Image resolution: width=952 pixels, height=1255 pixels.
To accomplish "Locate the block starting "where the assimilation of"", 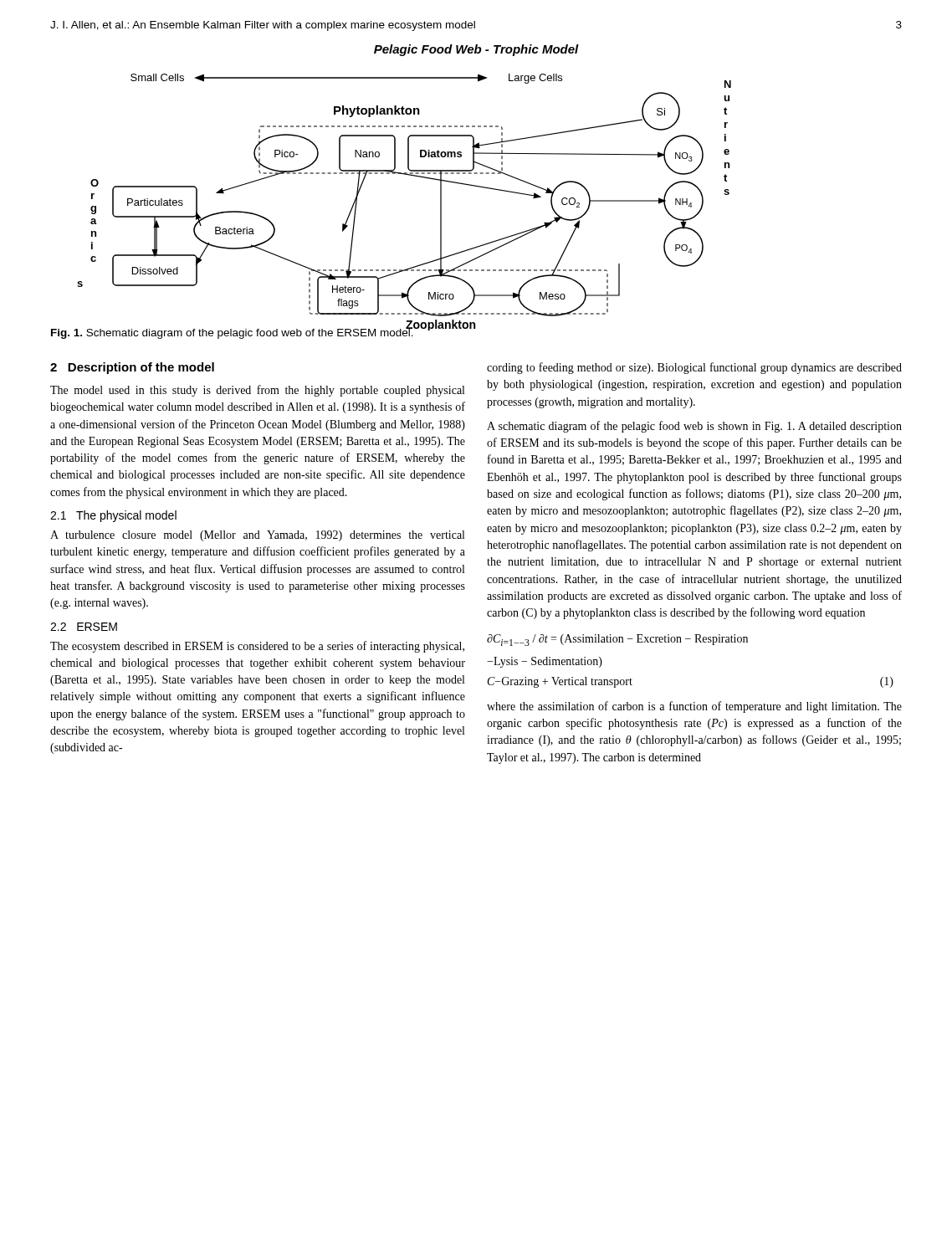I will click(x=694, y=732).
